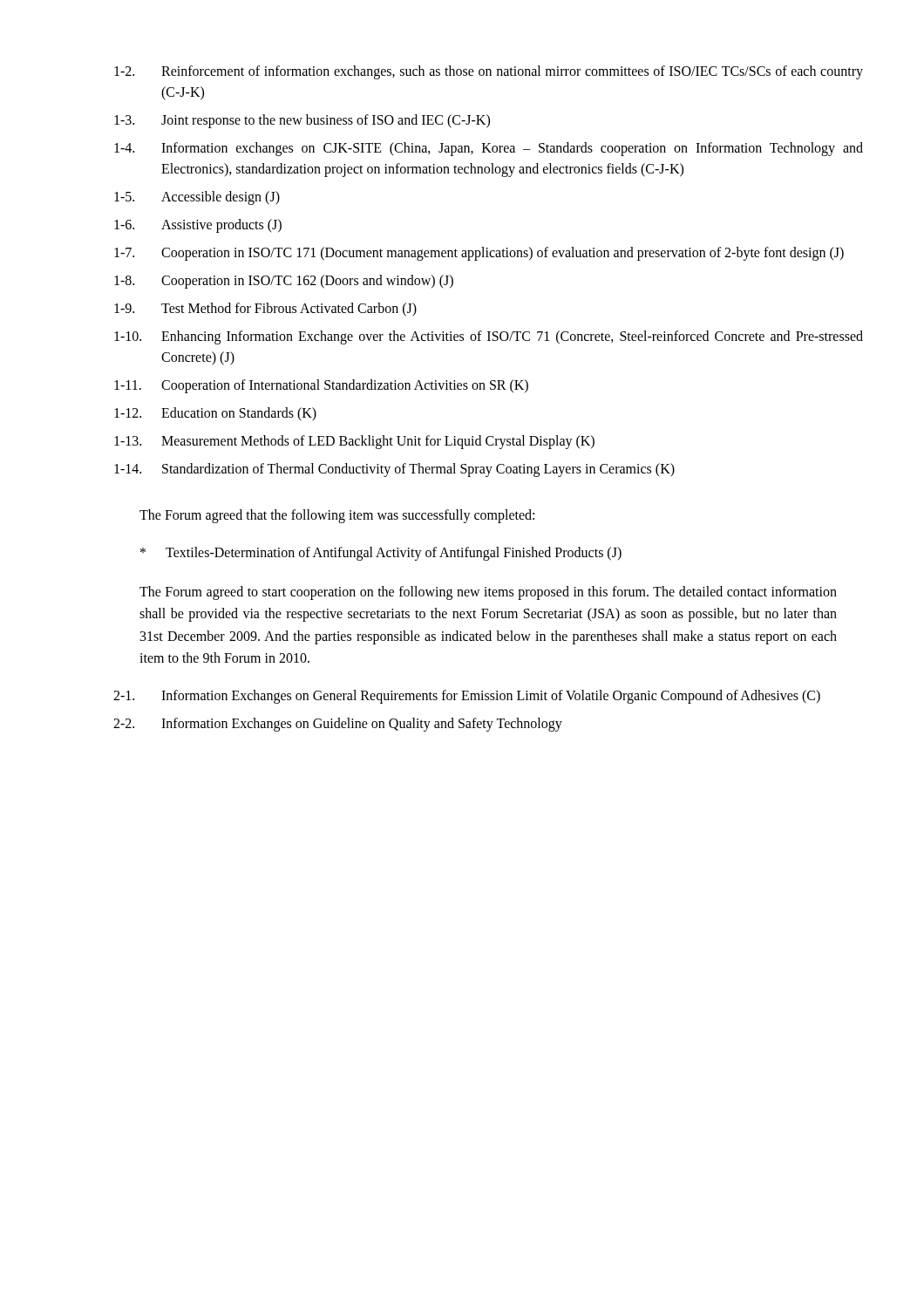Where is the passage that starts "* Textiles-Determination of Antifungal"?

(488, 552)
